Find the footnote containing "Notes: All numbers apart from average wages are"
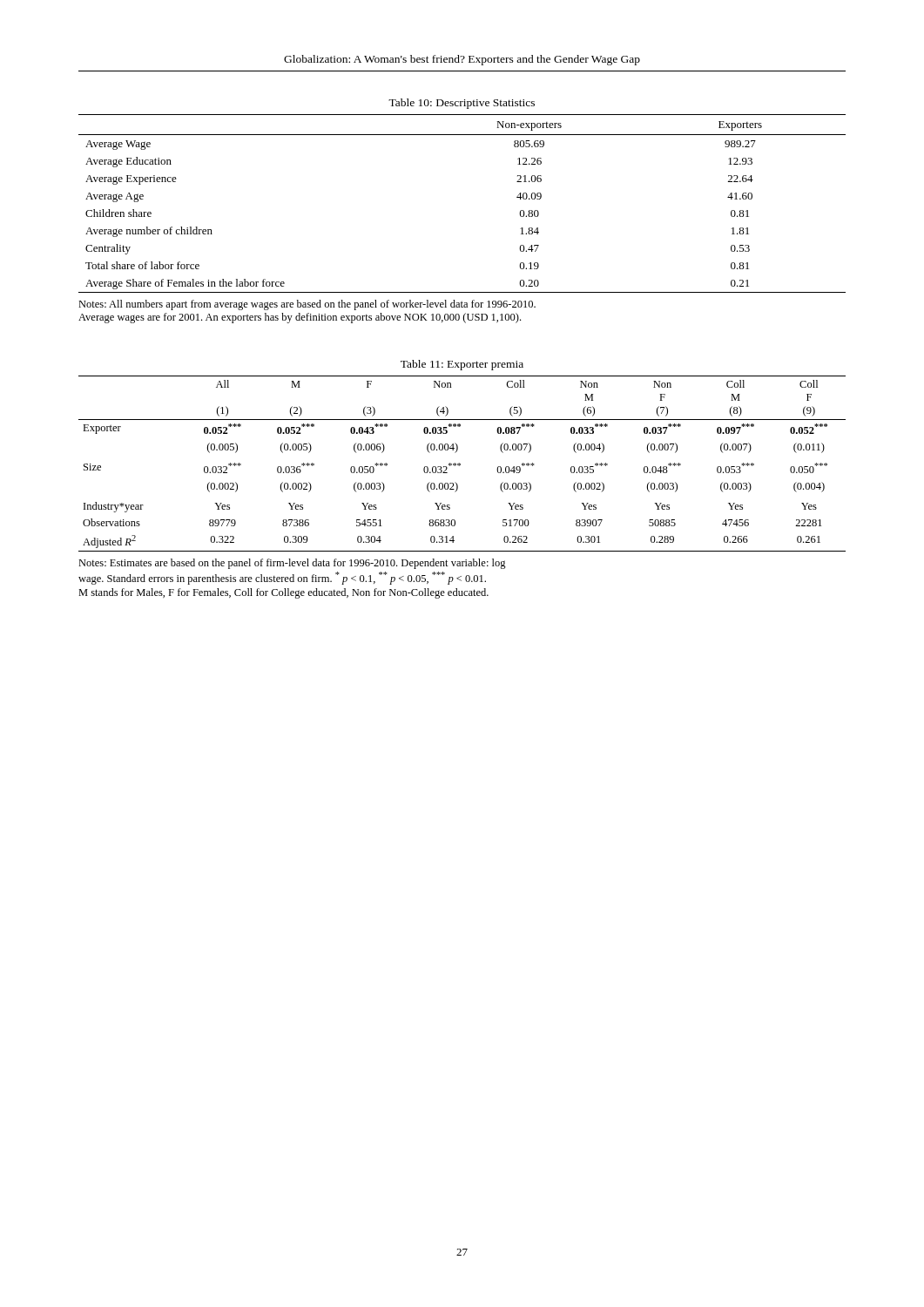 coord(307,311)
